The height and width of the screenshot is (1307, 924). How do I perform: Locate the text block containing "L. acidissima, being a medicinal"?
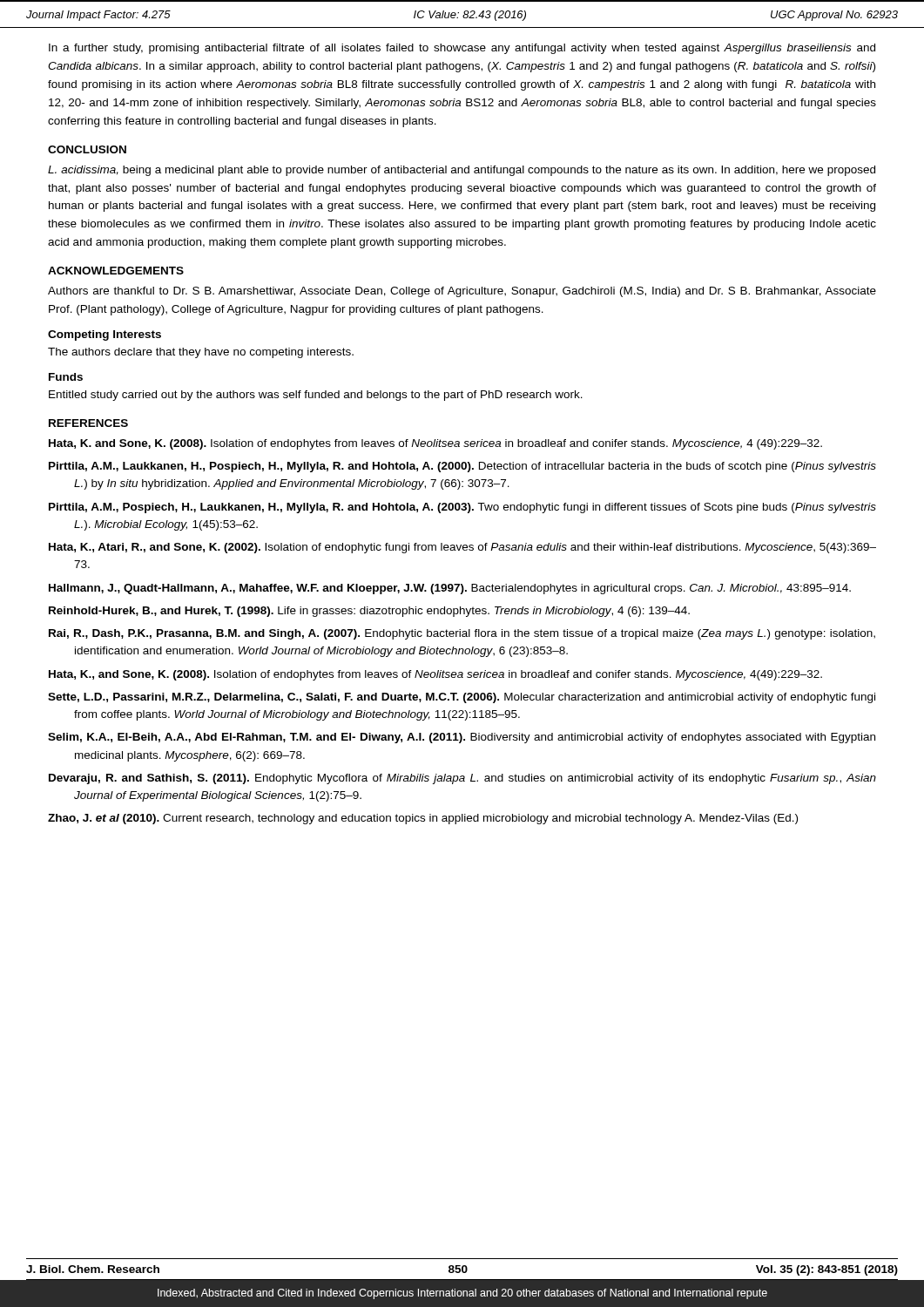tap(462, 206)
